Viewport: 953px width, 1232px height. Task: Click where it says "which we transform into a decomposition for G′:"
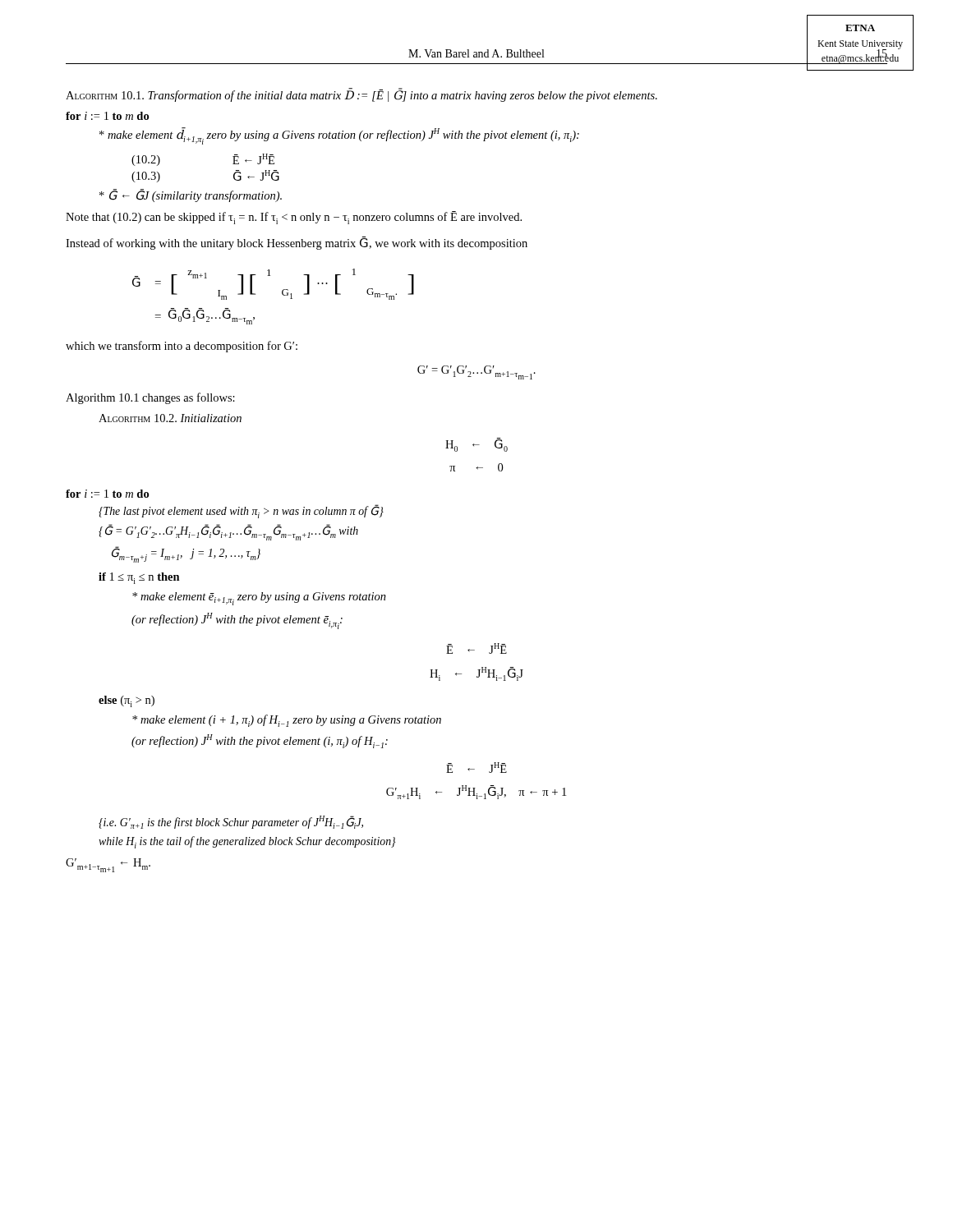point(182,346)
